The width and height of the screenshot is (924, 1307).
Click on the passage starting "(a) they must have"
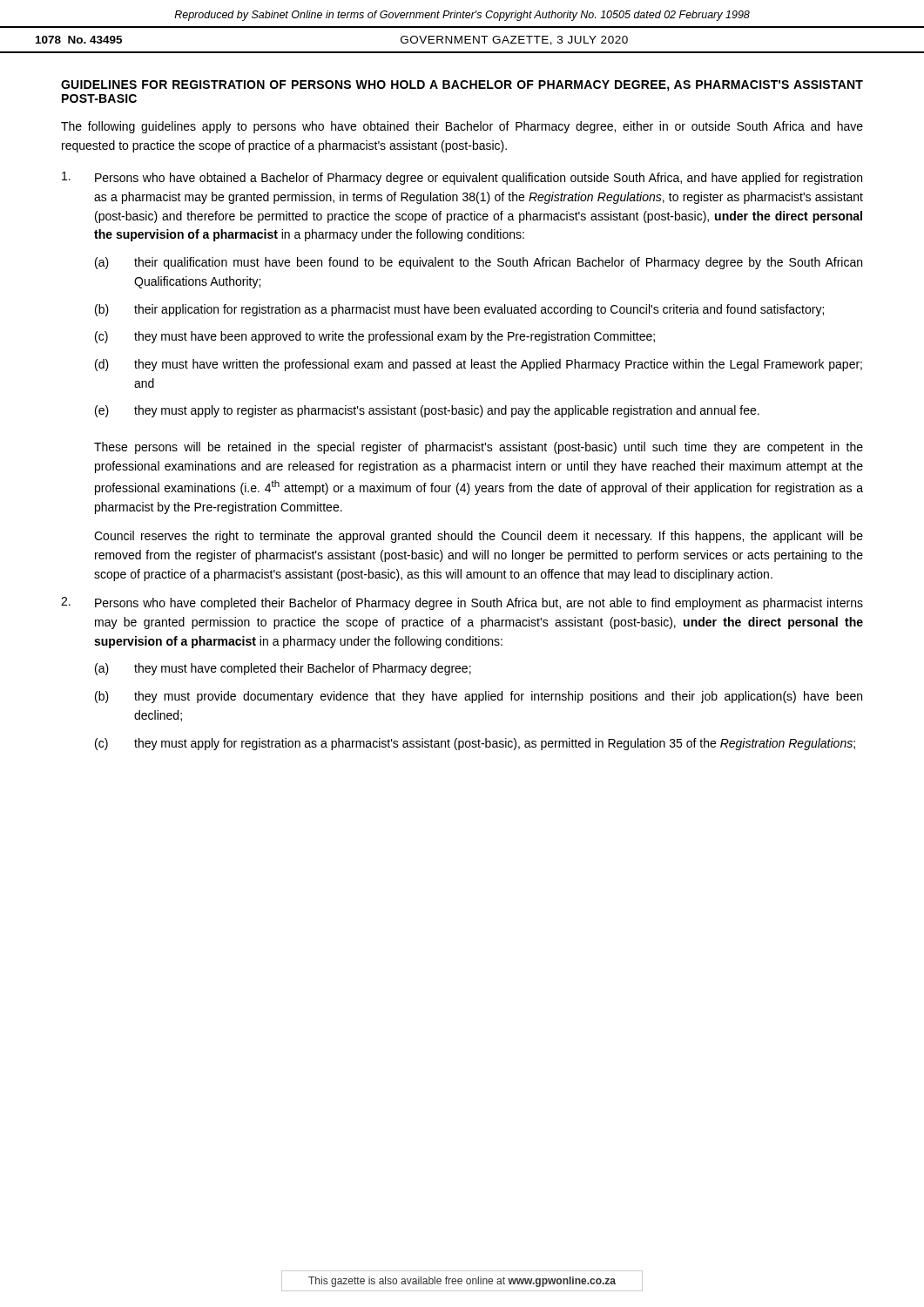coord(479,669)
